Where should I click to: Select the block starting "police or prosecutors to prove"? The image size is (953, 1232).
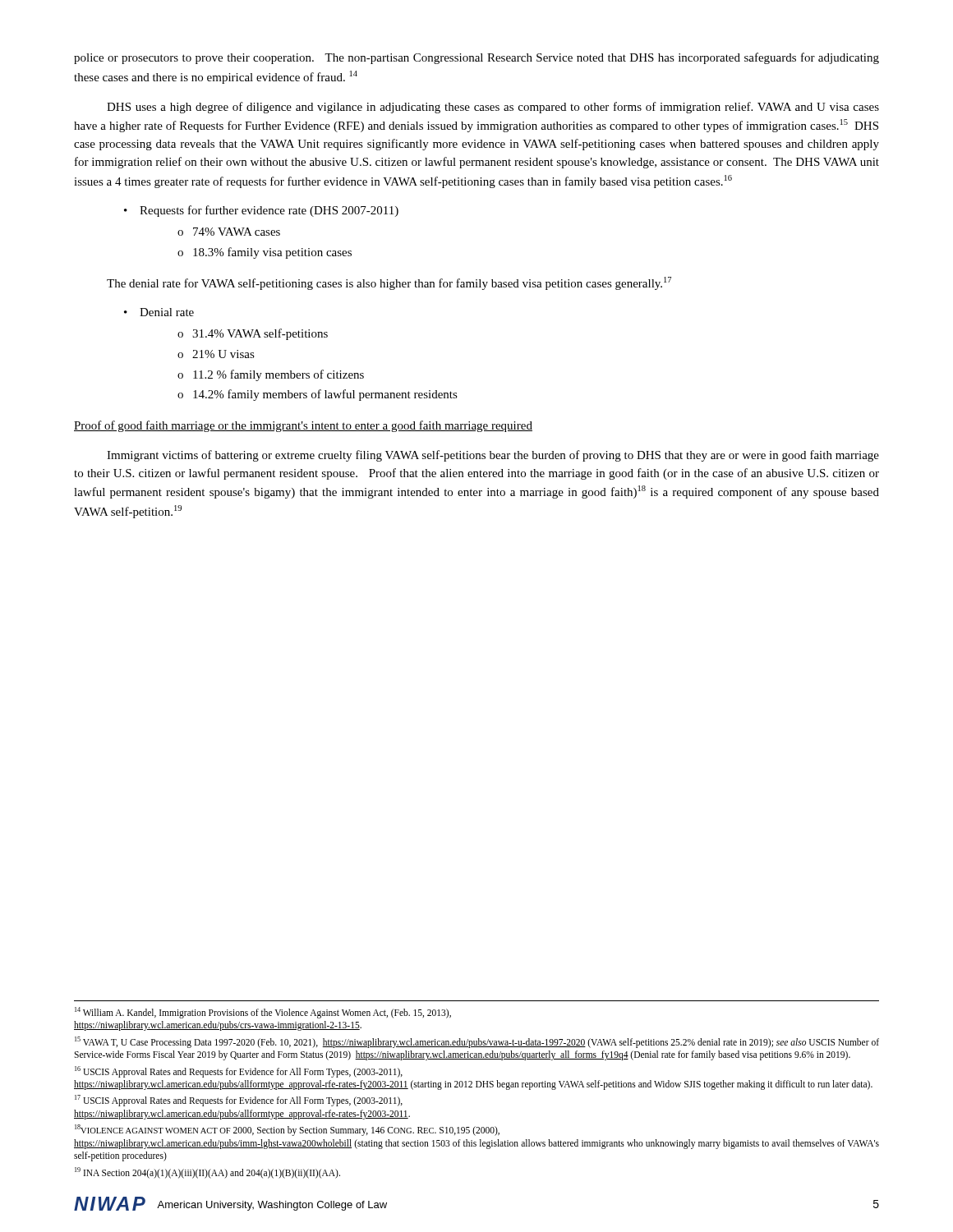tap(476, 67)
